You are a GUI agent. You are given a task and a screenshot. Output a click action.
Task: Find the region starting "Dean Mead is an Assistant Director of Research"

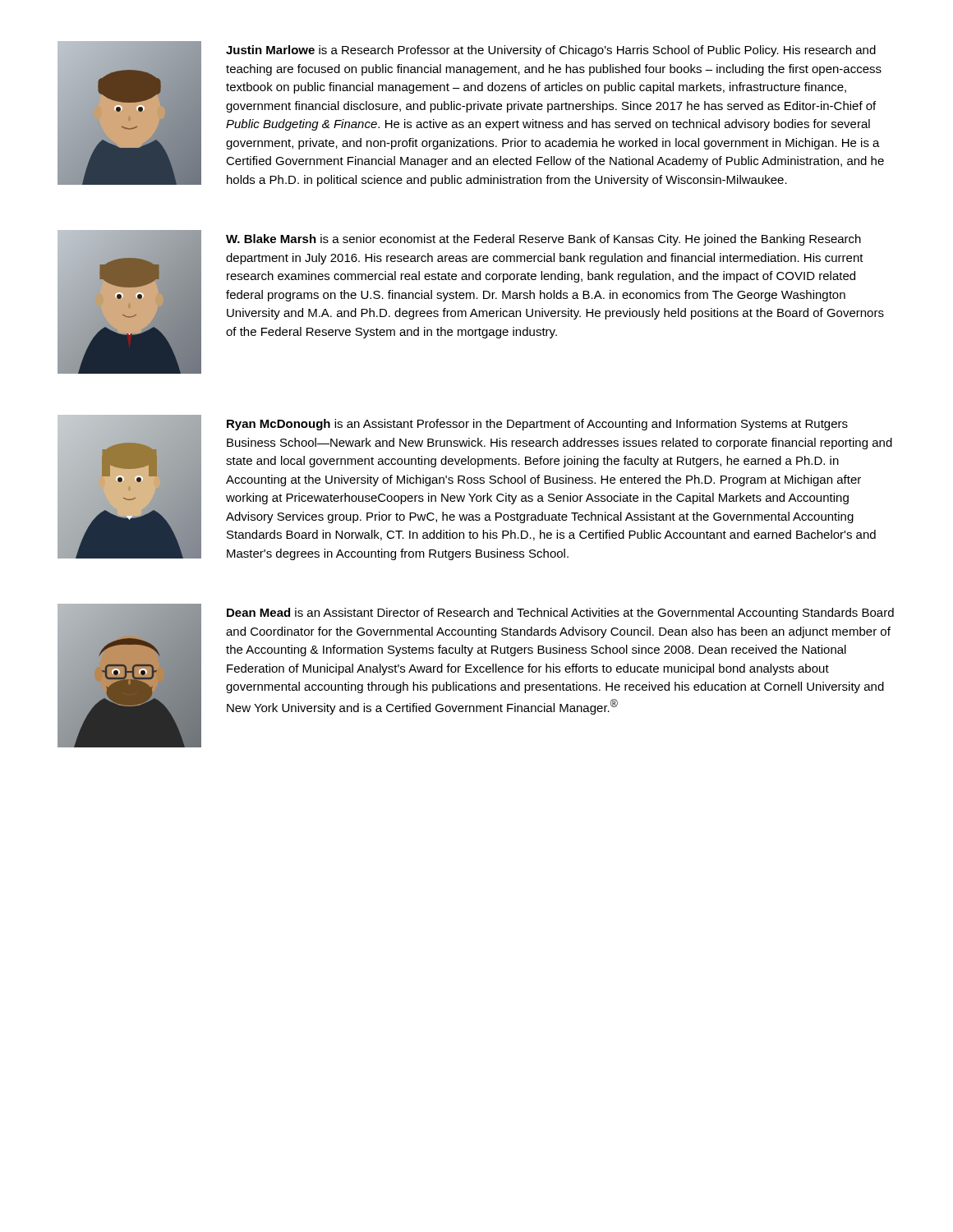[560, 660]
